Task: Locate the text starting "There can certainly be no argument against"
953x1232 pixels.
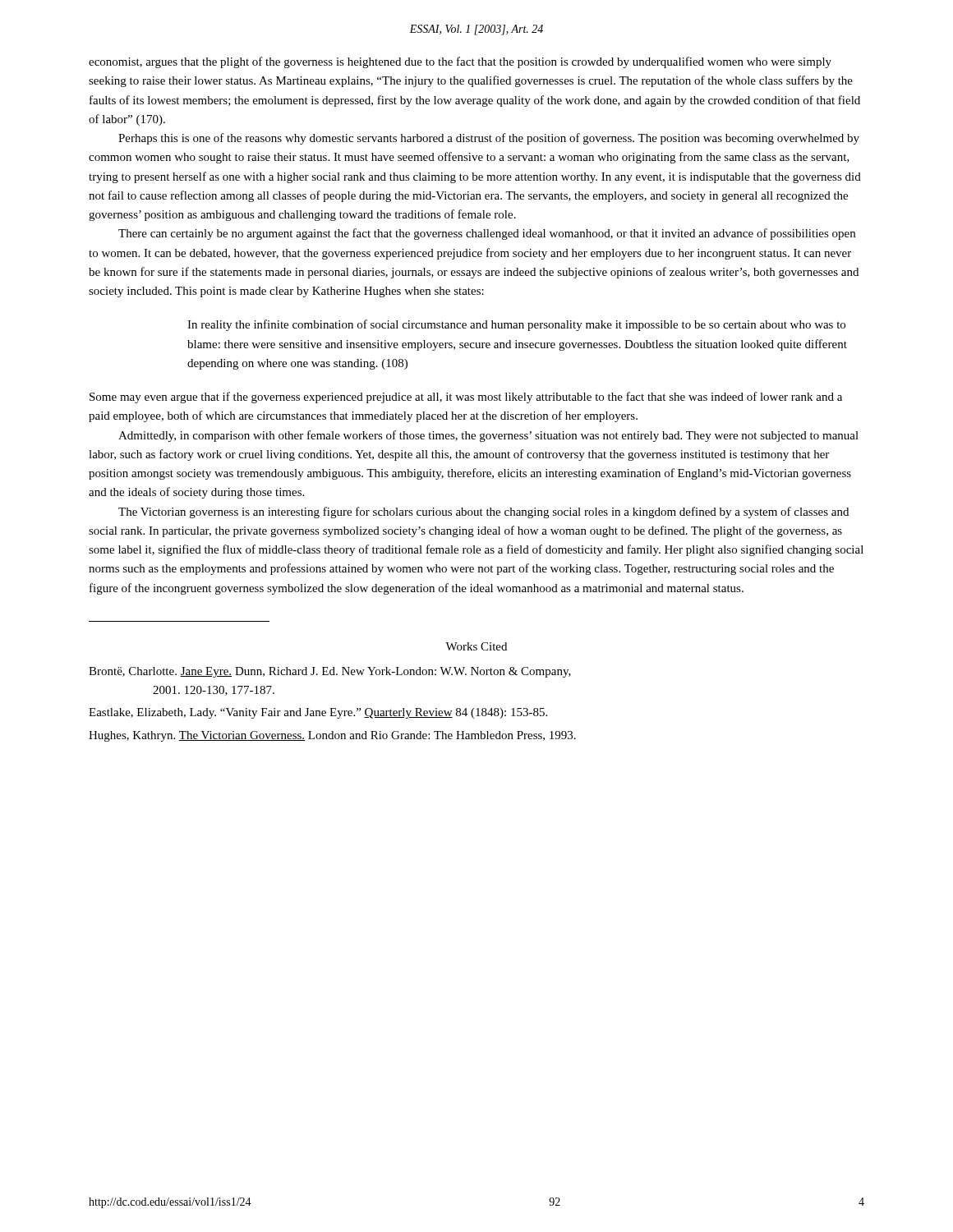Action: [476, 263]
